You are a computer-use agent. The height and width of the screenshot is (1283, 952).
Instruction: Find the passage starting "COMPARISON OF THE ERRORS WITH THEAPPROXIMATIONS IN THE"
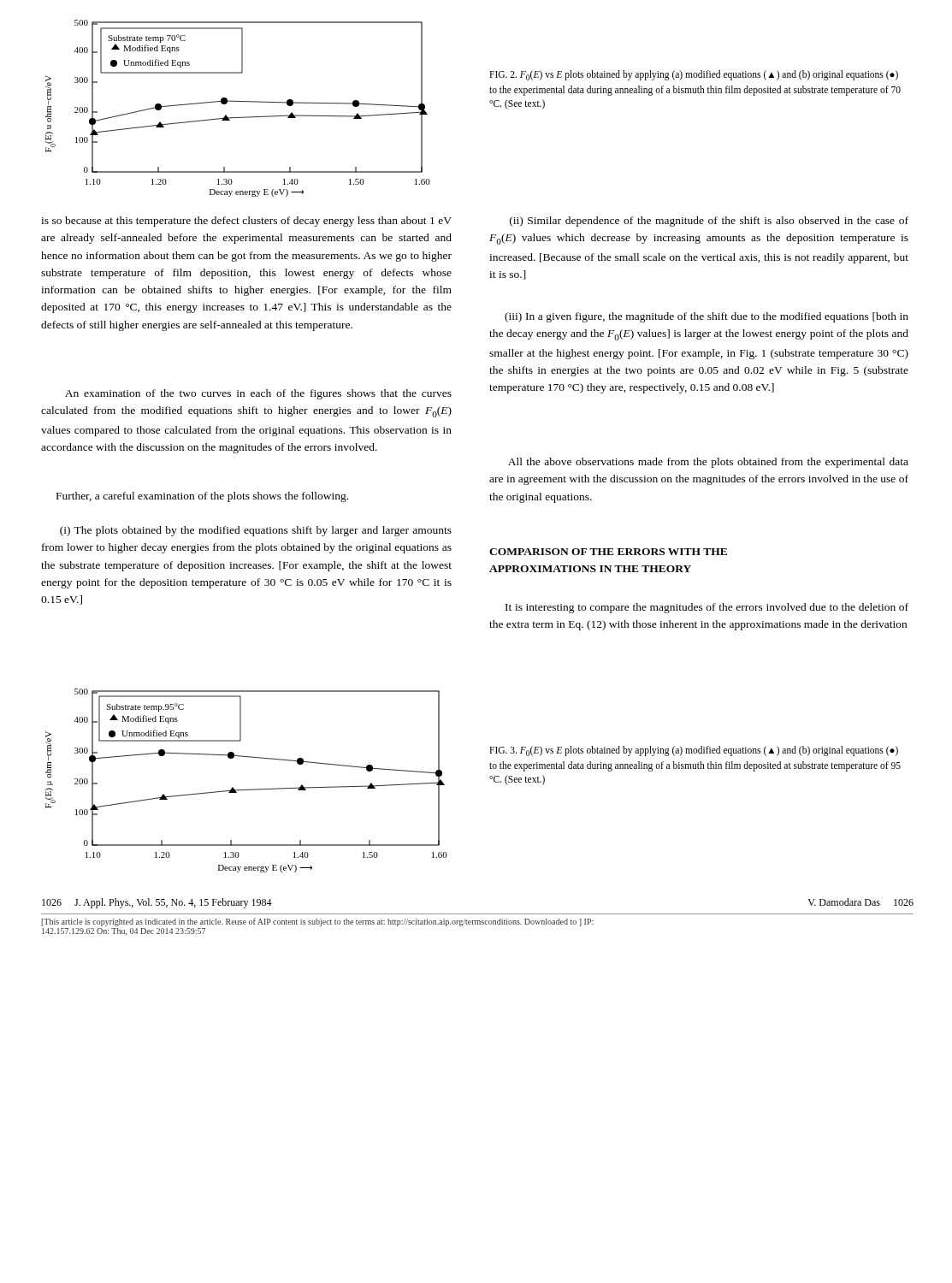coord(608,560)
